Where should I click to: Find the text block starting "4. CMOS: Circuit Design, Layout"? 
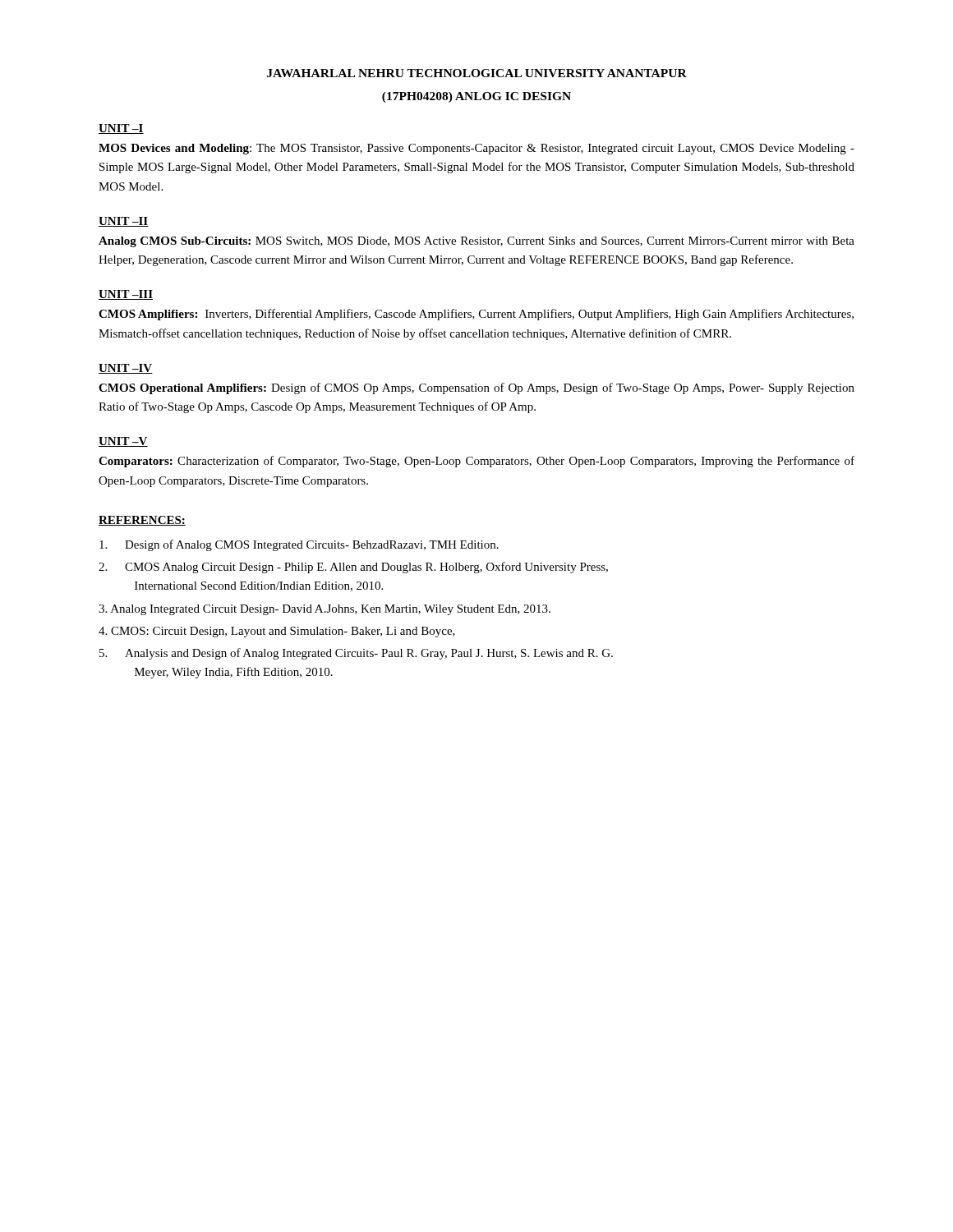[x=277, y=631]
